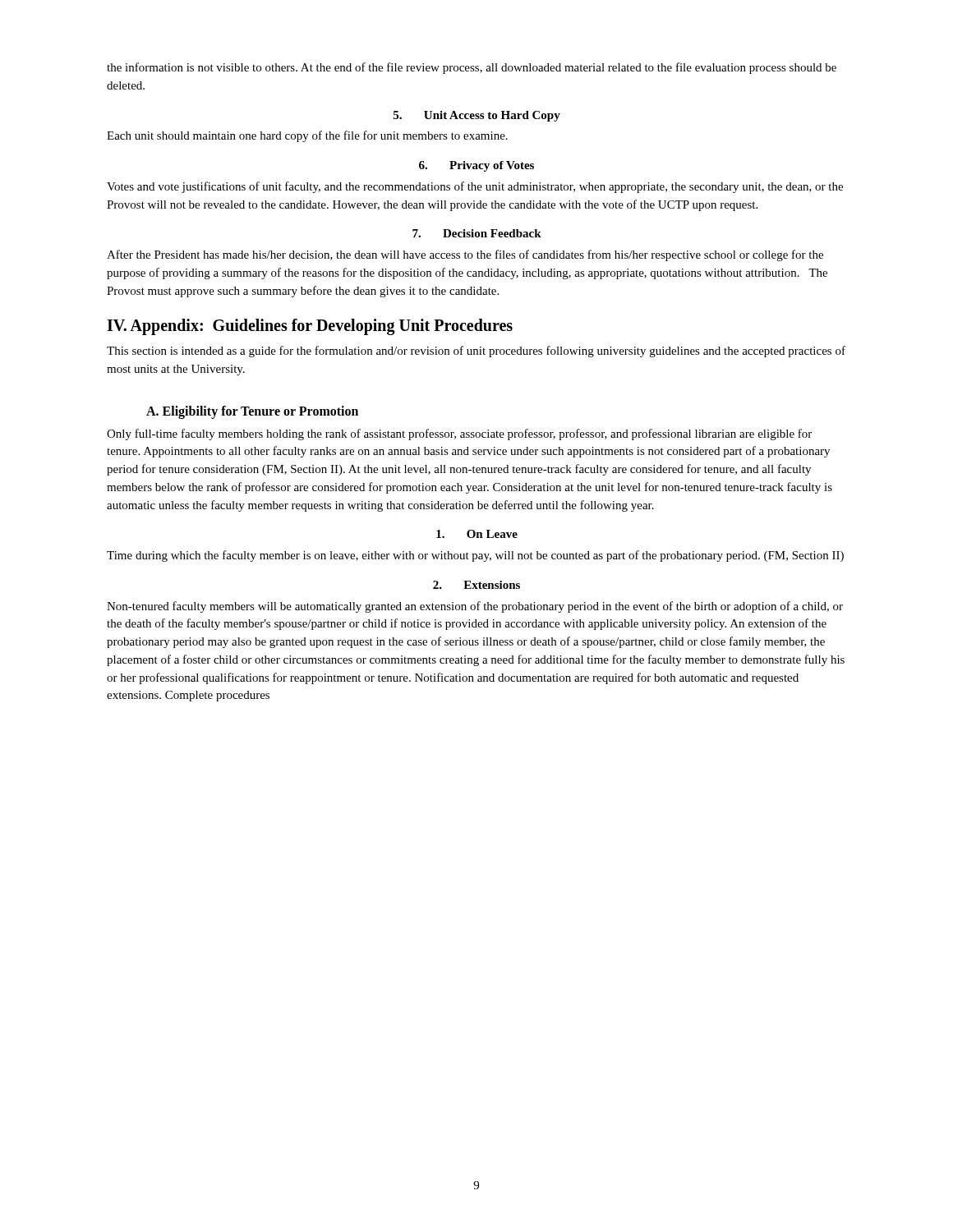
Task: Click on the text block starting "Non-tenured faculty members will be"
Action: coord(476,650)
